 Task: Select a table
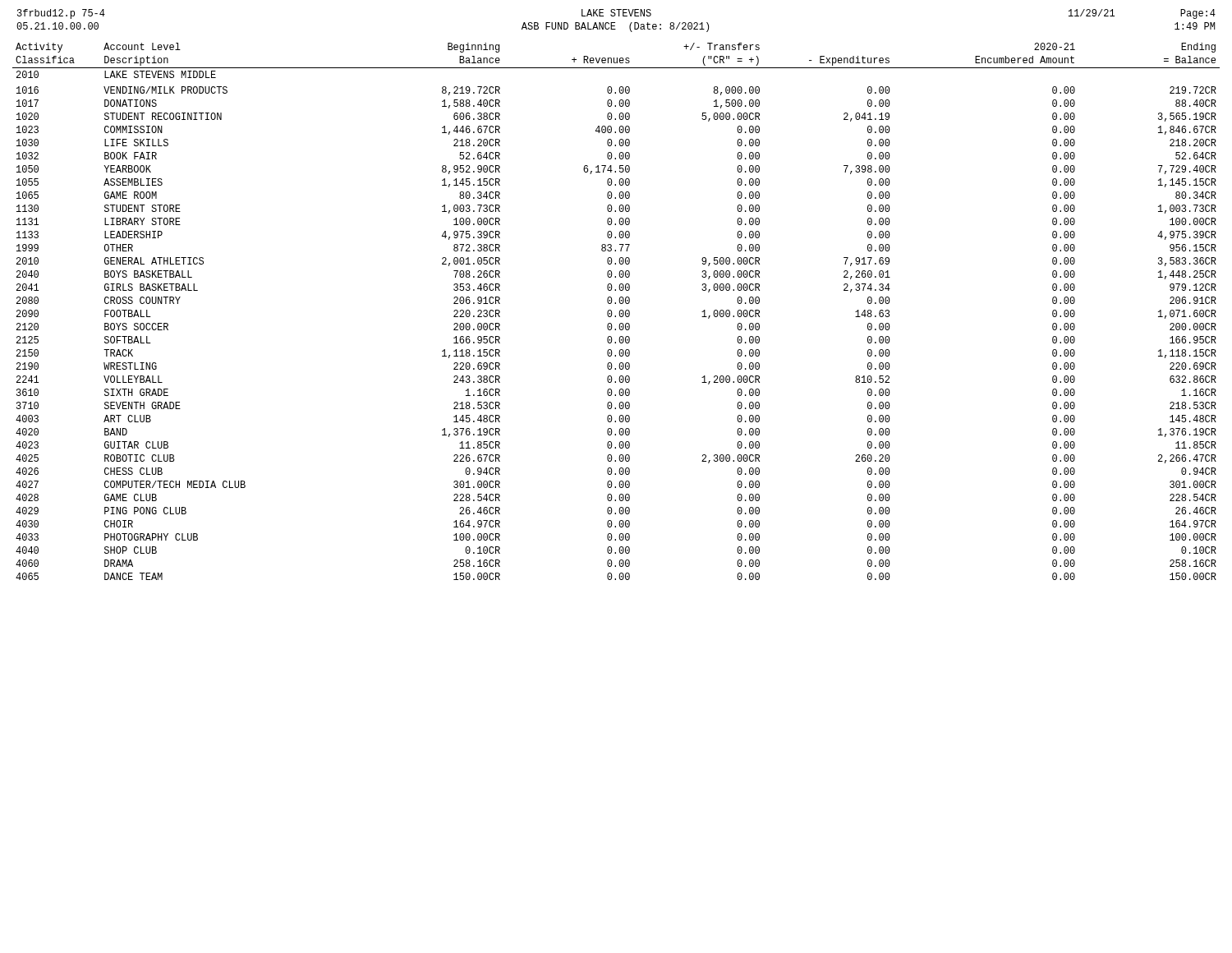pos(616,313)
